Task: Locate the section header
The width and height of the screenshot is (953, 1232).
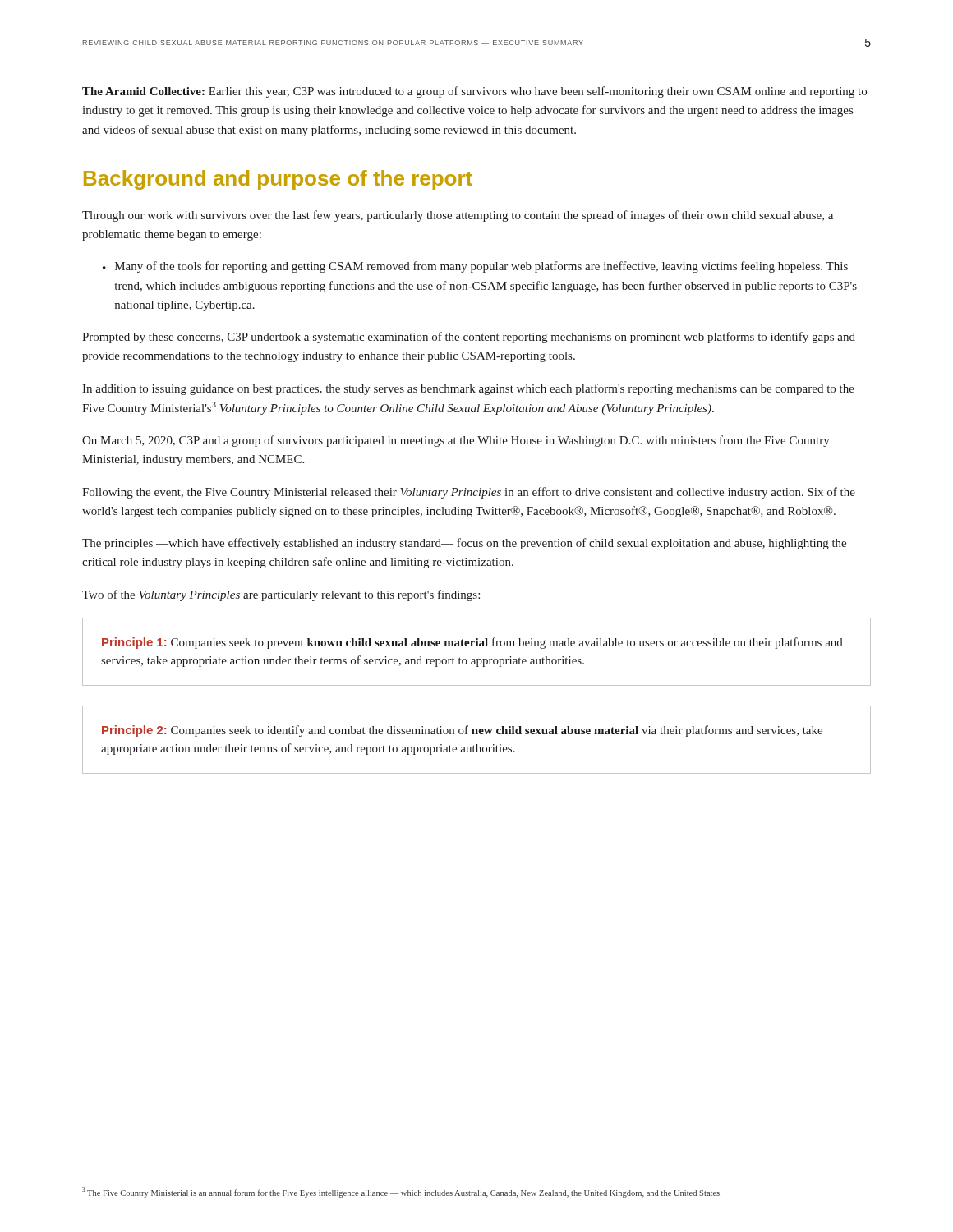Action: pos(277,178)
